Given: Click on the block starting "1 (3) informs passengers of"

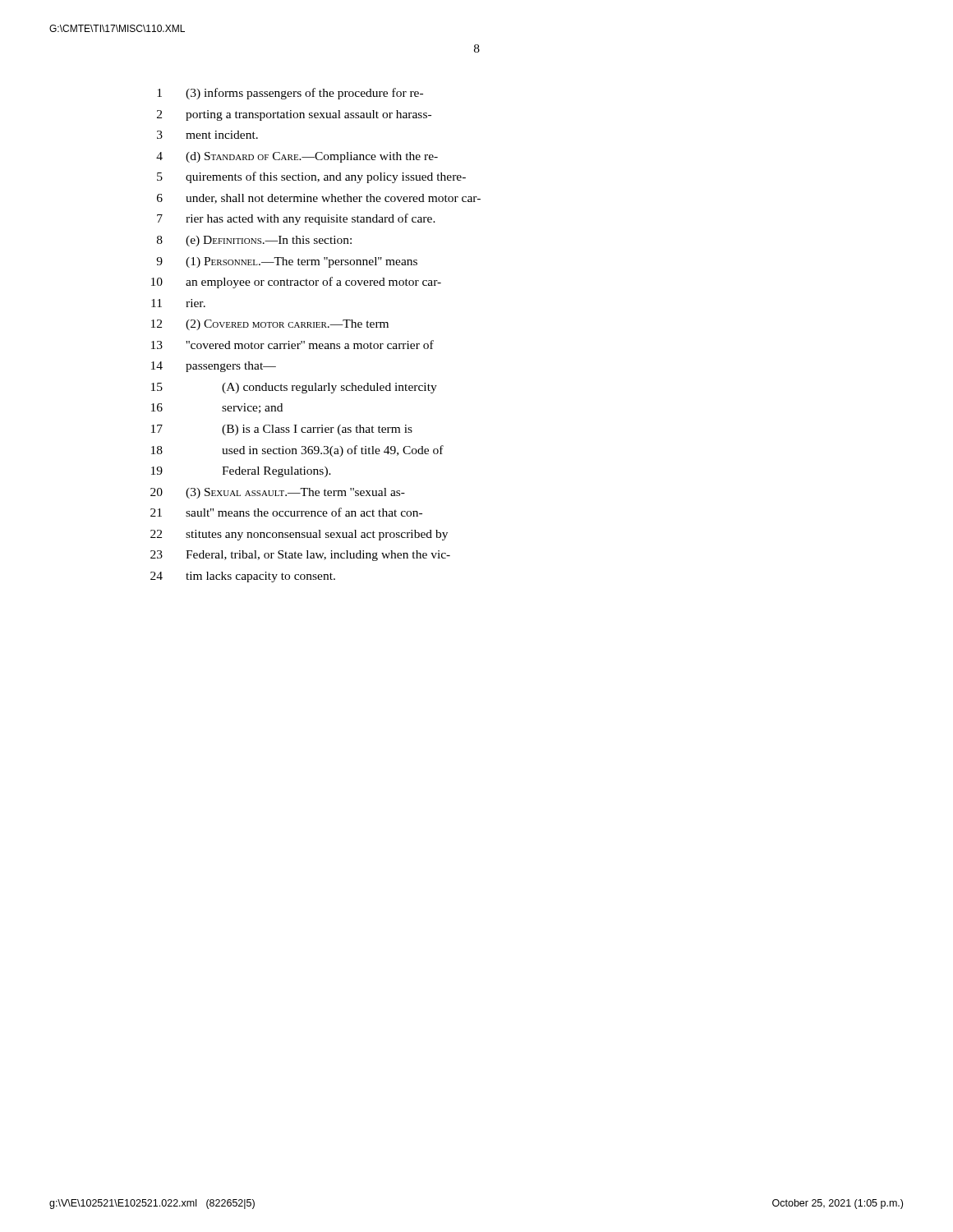Looking at the screenshot, I should (x=290, y=94).
